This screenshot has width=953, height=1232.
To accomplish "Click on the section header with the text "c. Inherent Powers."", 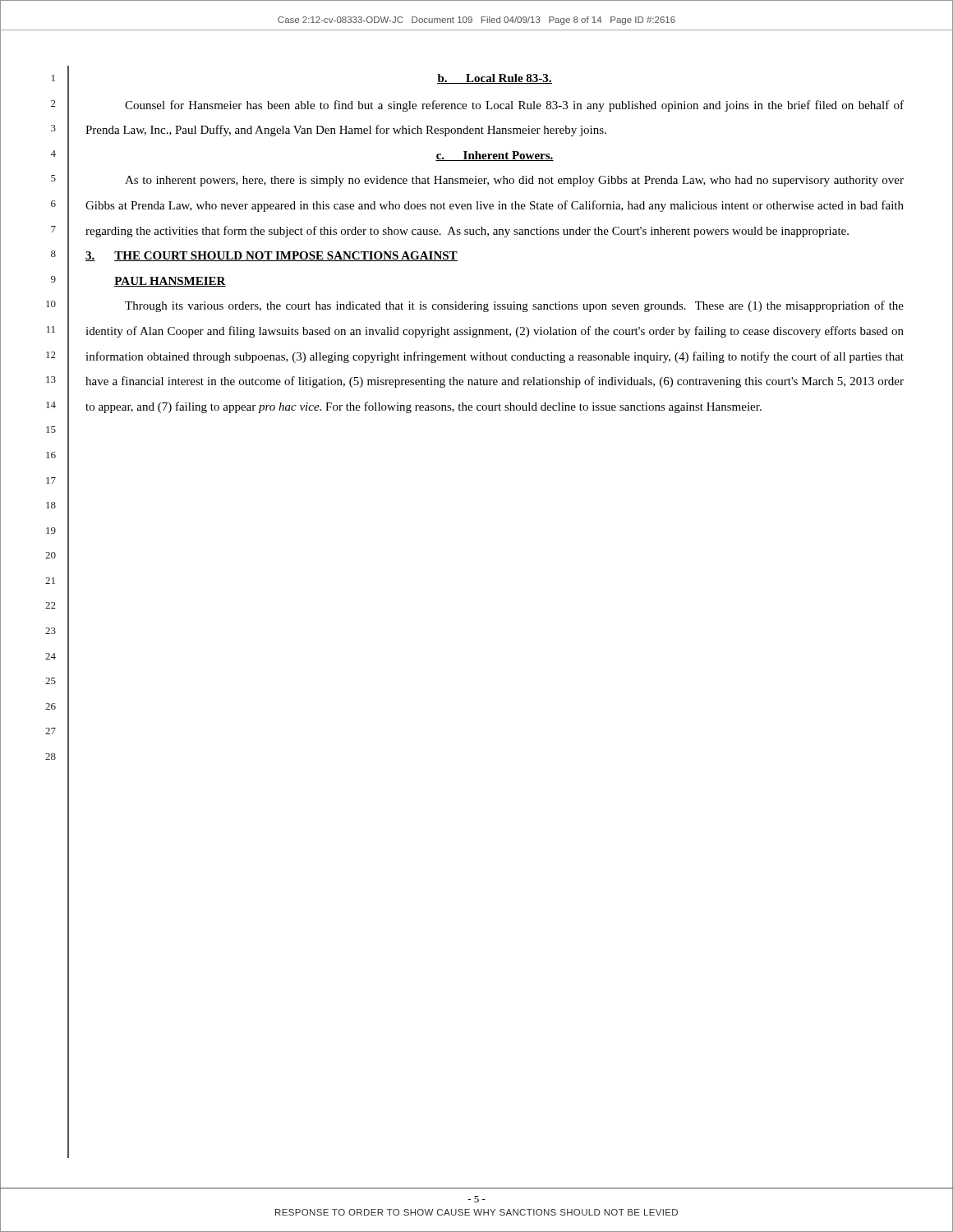I will click(495, 155).
